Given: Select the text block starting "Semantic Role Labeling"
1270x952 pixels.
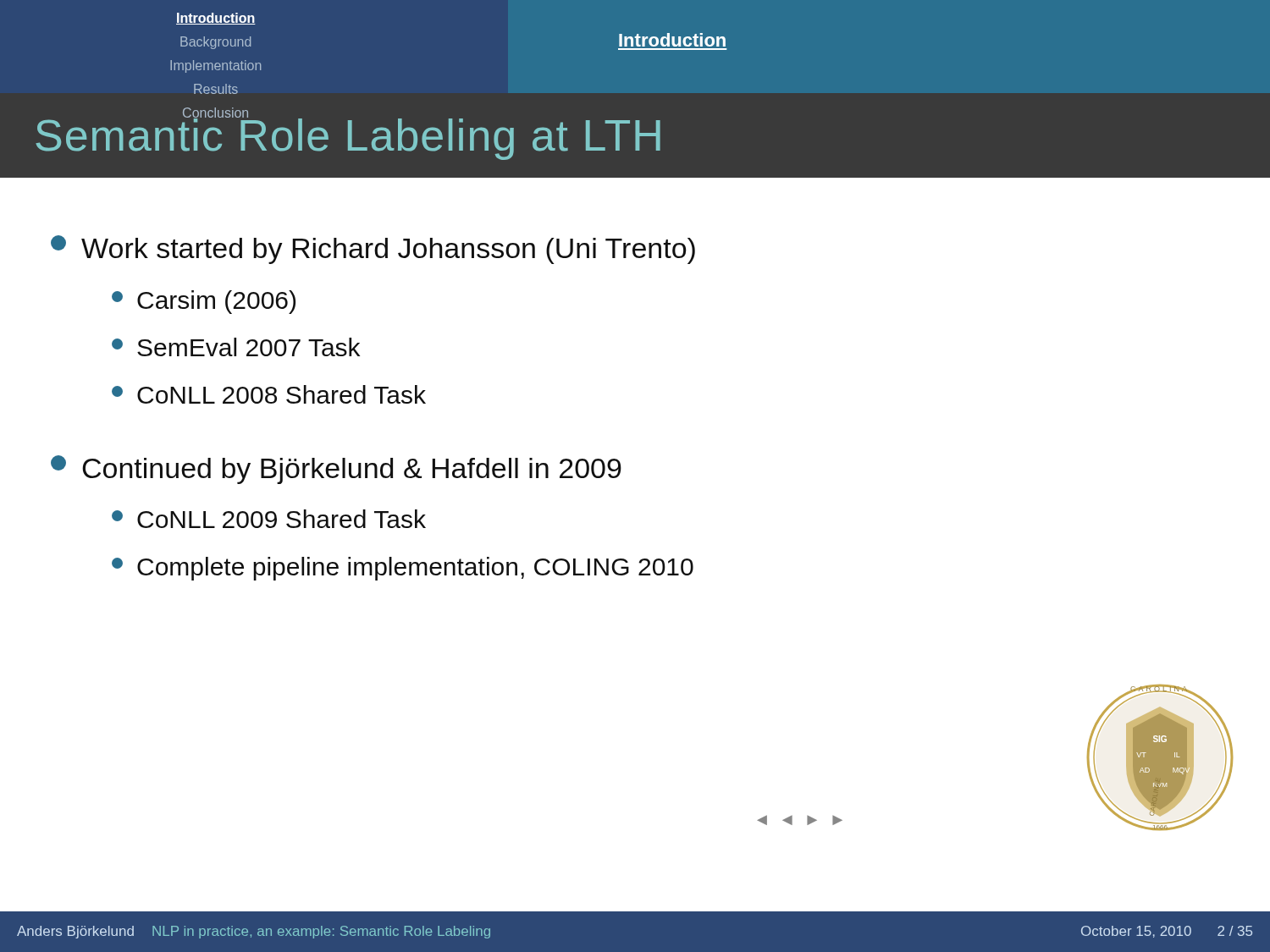Looking at the screenshot, I should click(x=349, y=135).
